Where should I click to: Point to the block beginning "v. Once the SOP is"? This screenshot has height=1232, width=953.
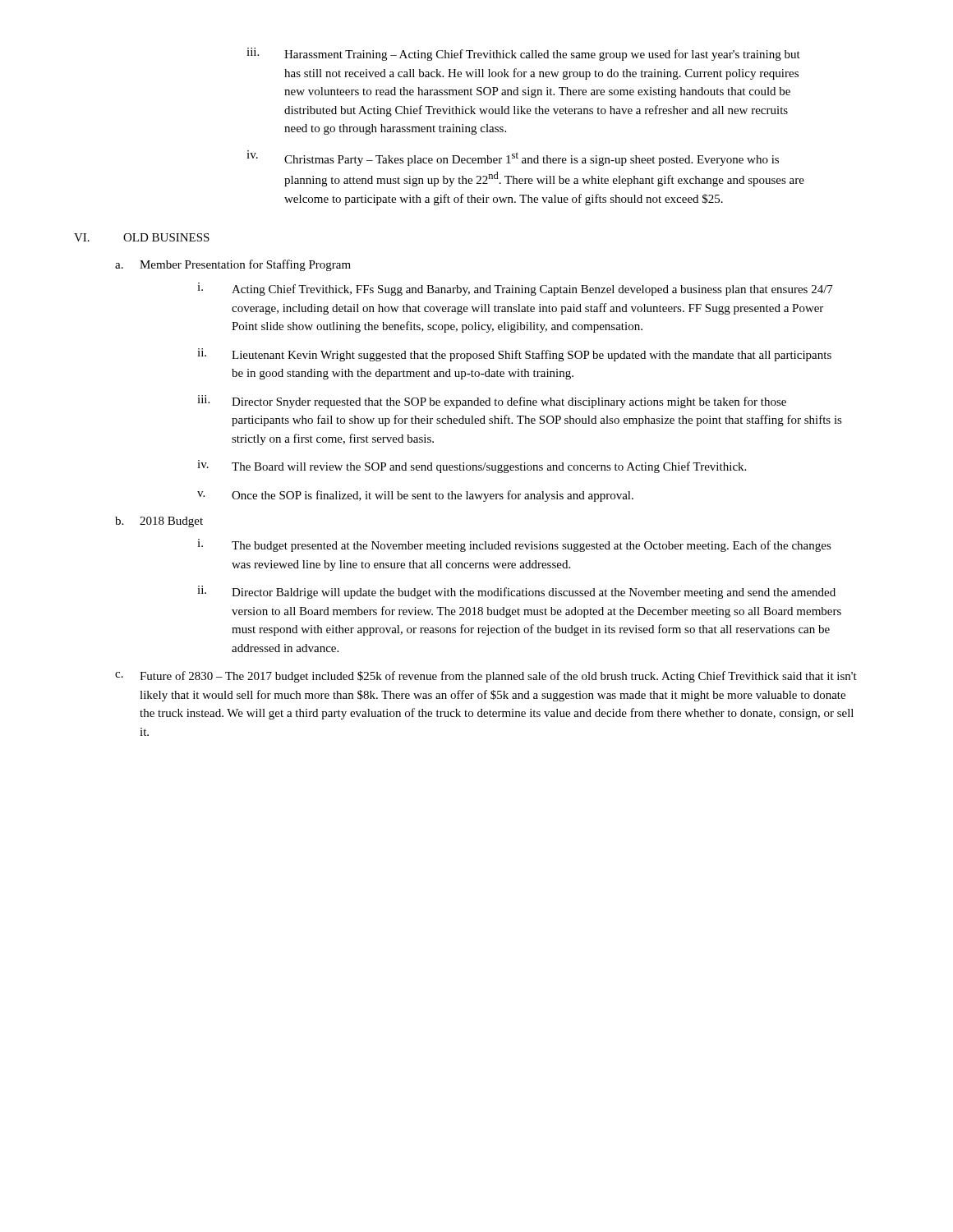pos(538,495)
